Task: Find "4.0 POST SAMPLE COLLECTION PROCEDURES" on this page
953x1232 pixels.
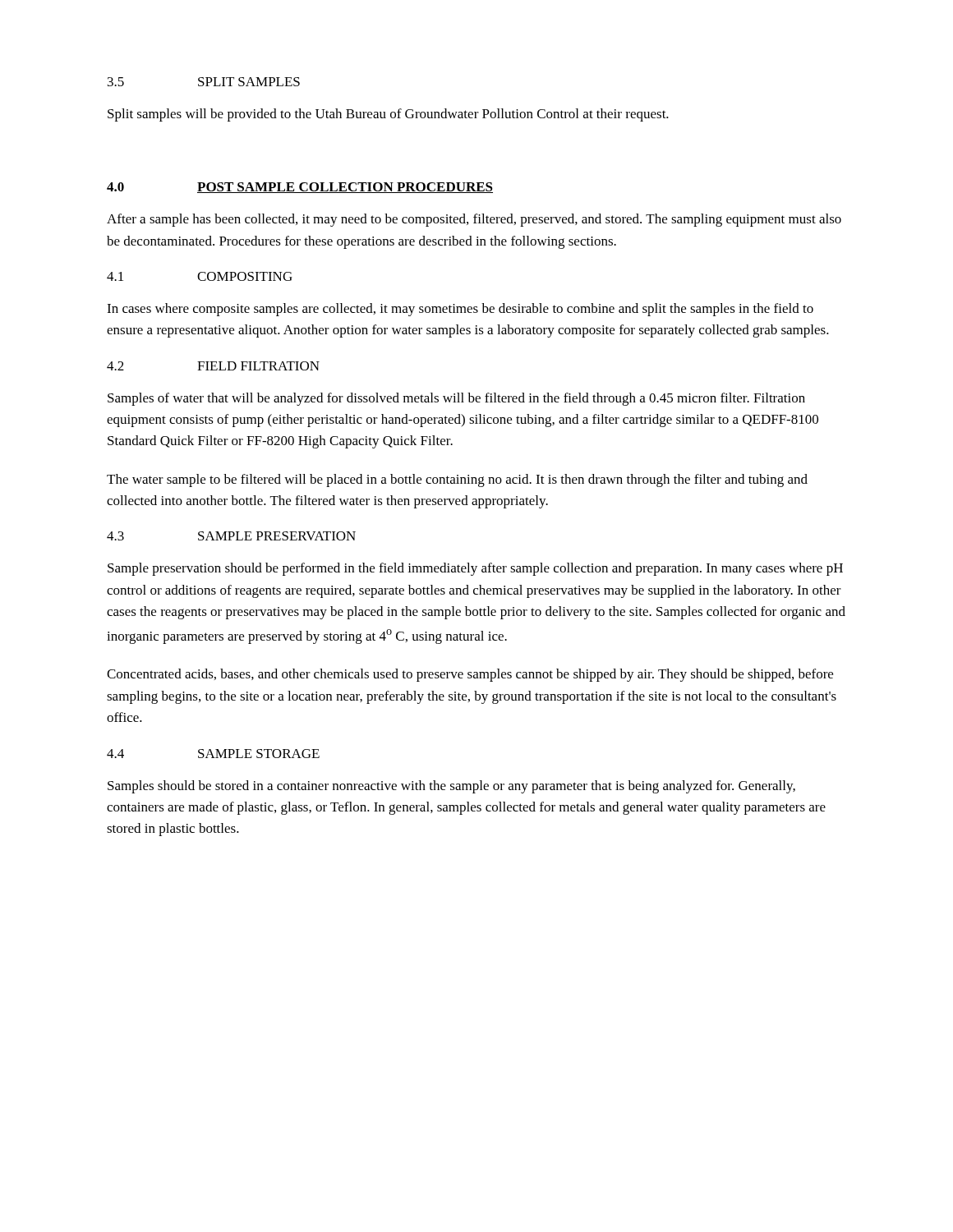Action: [300, 188]
